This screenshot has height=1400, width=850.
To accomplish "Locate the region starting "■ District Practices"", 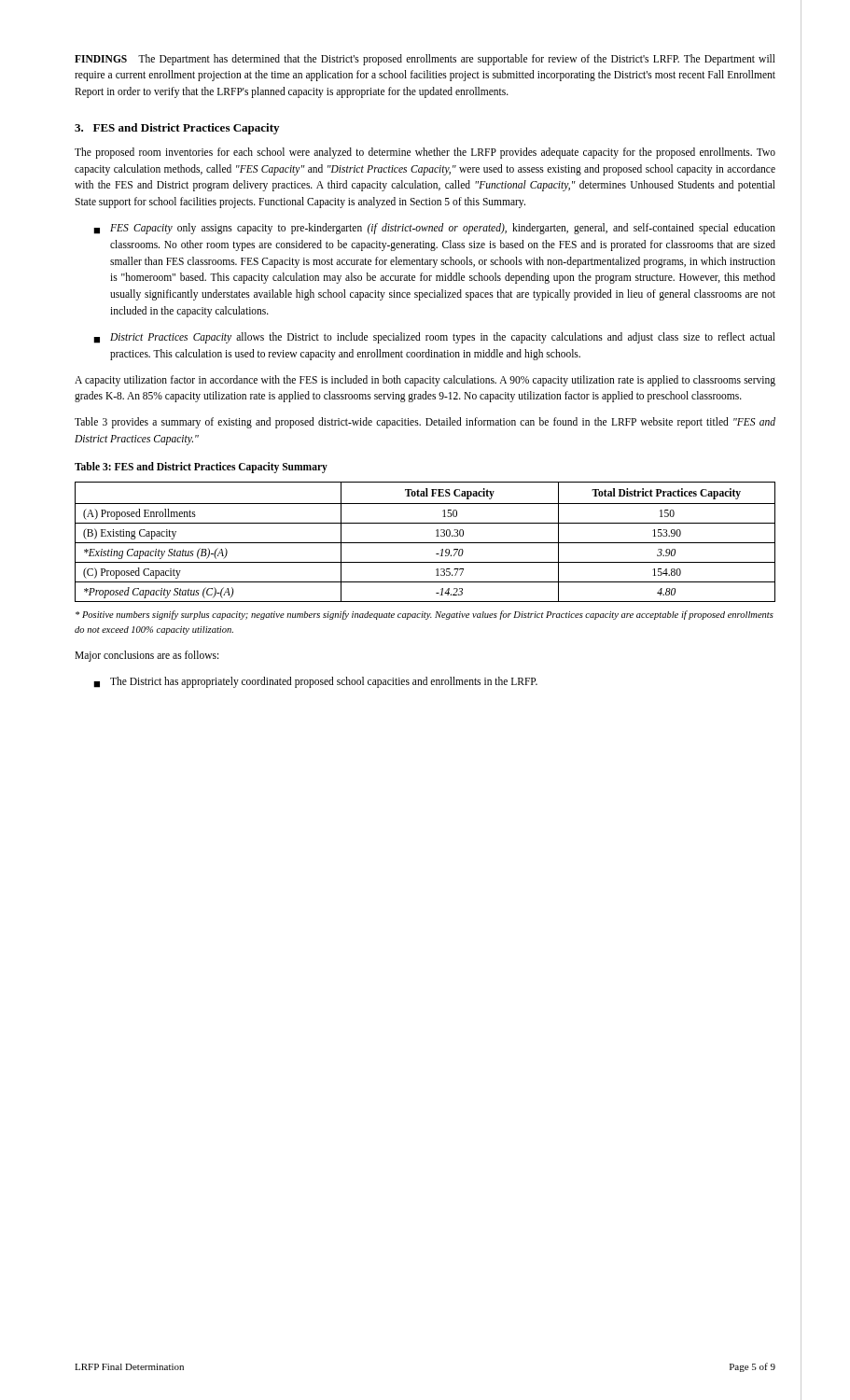I will (434, 346).
